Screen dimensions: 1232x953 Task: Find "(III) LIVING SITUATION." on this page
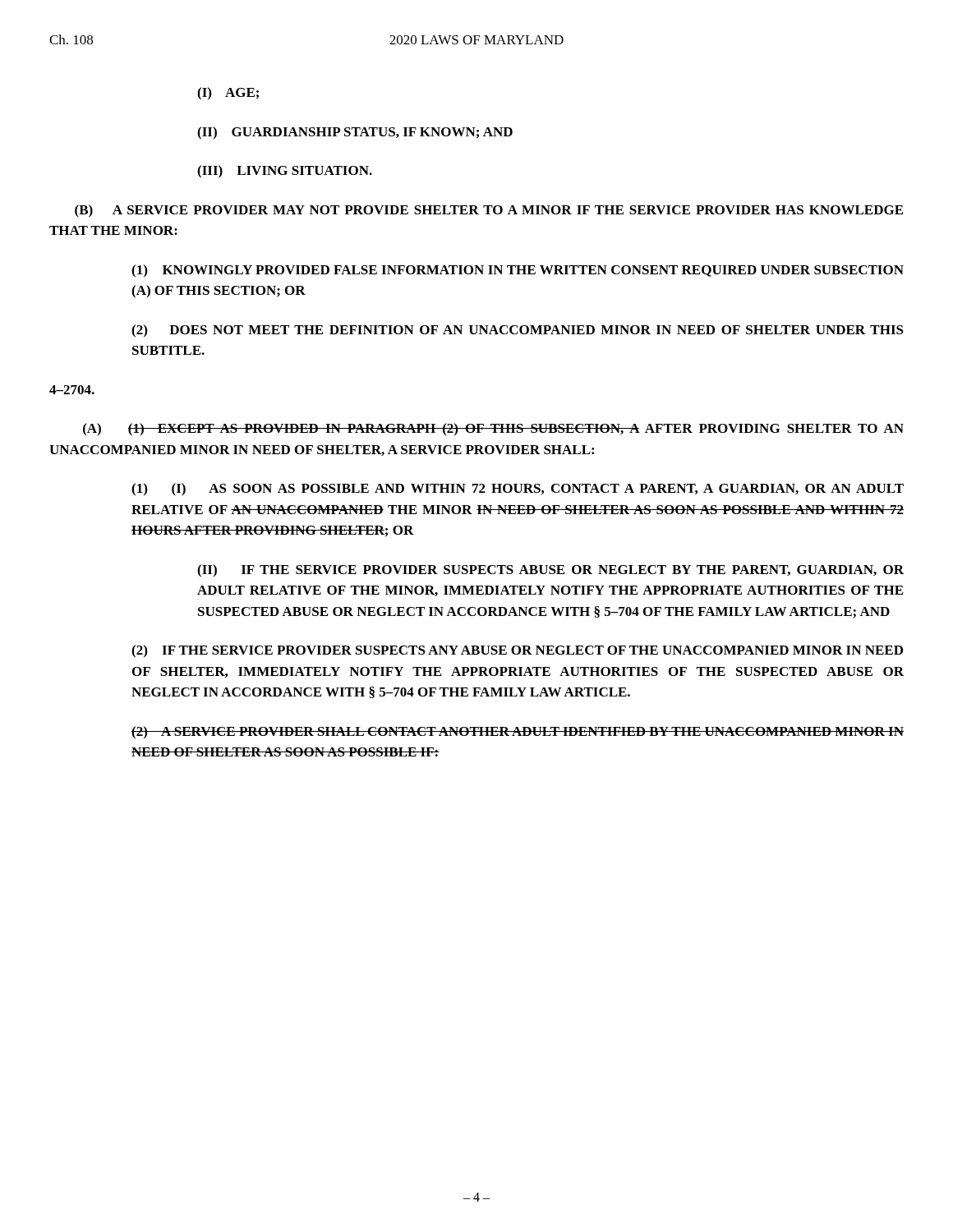(285, 170)
